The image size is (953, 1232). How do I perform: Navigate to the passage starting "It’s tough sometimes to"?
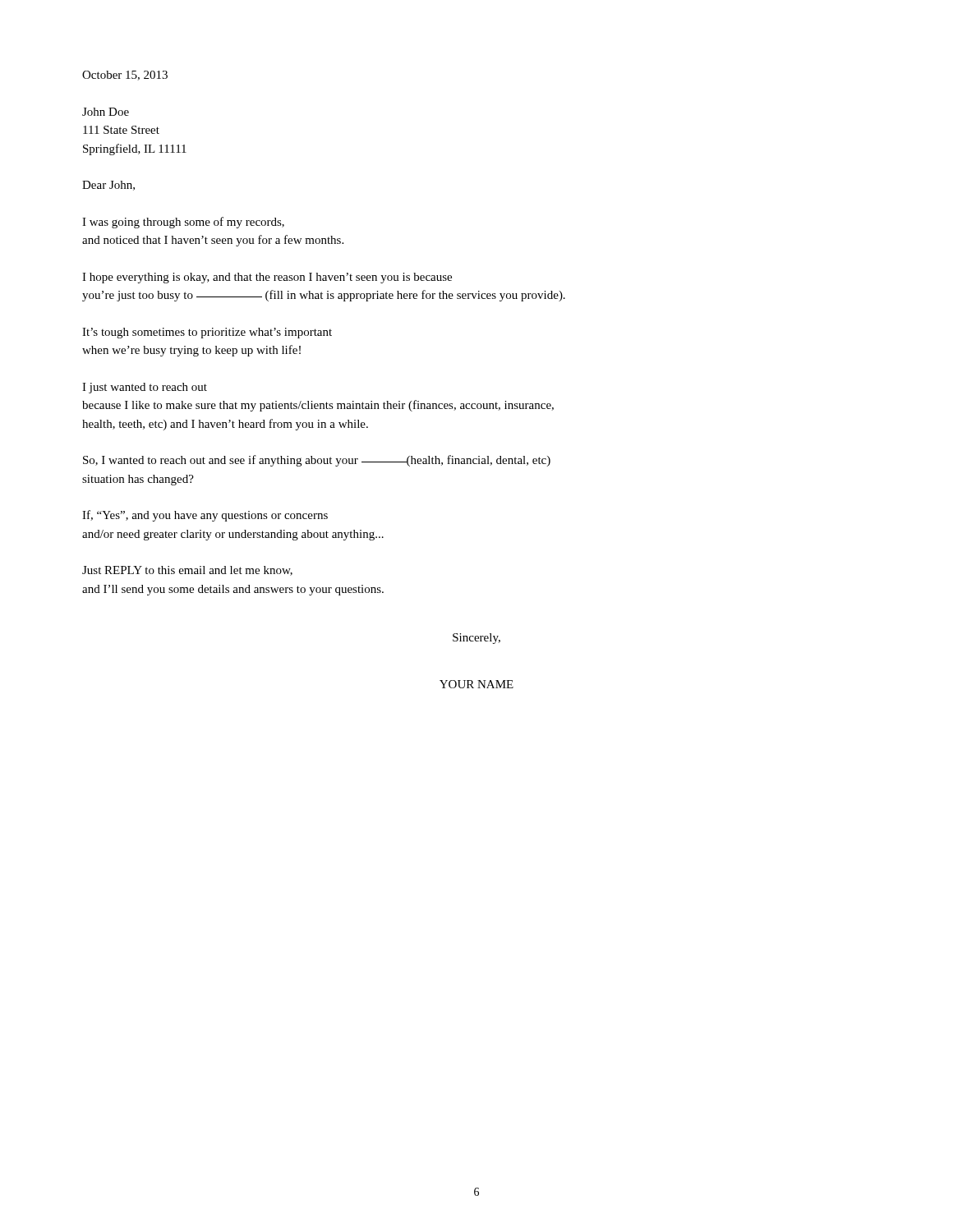[x=207, y=333]
